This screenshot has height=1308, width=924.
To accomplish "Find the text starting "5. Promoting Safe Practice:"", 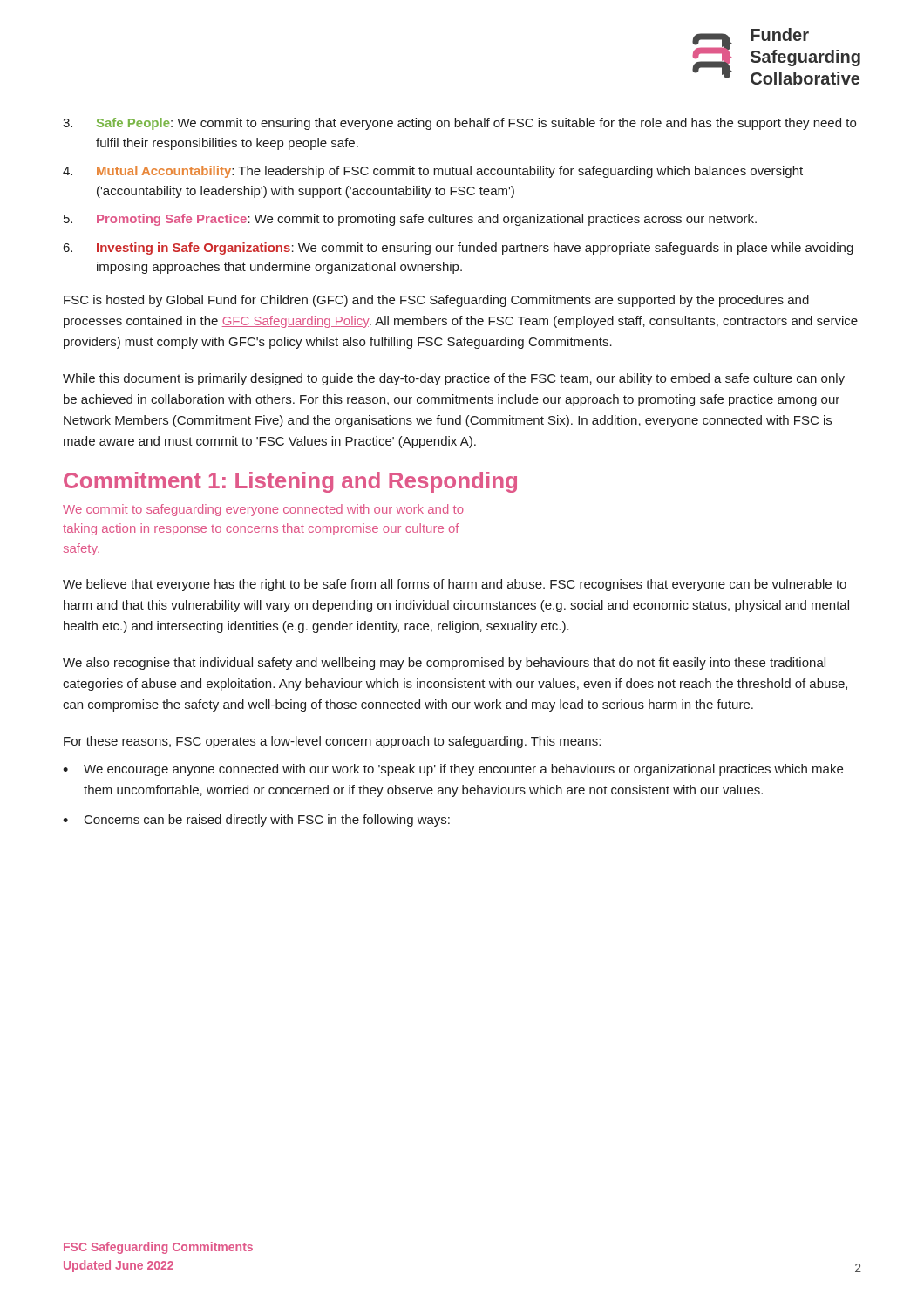I will click(x=462, y=219).
